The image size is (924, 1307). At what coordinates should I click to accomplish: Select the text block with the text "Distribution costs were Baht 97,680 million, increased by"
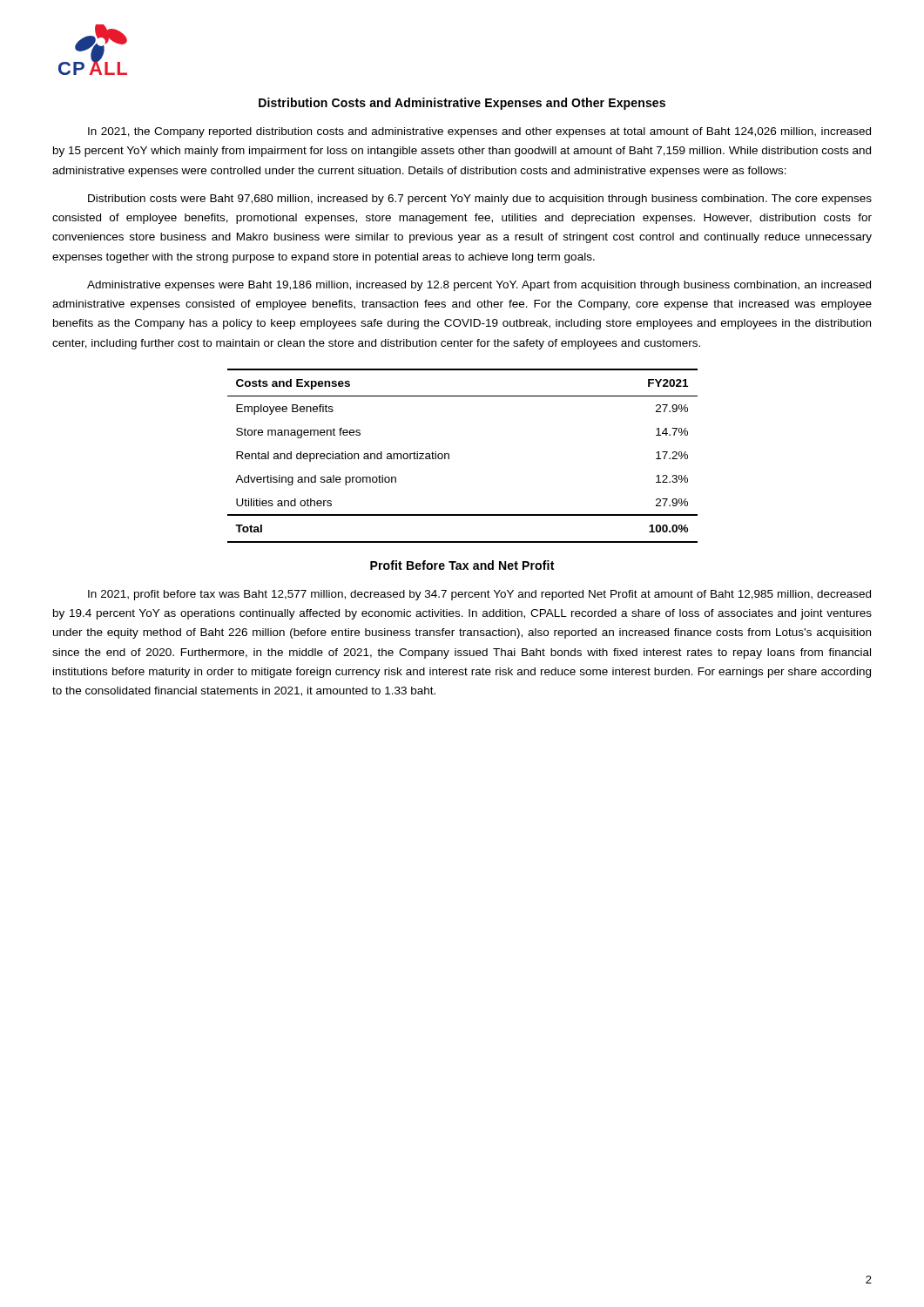coord(462,227)
